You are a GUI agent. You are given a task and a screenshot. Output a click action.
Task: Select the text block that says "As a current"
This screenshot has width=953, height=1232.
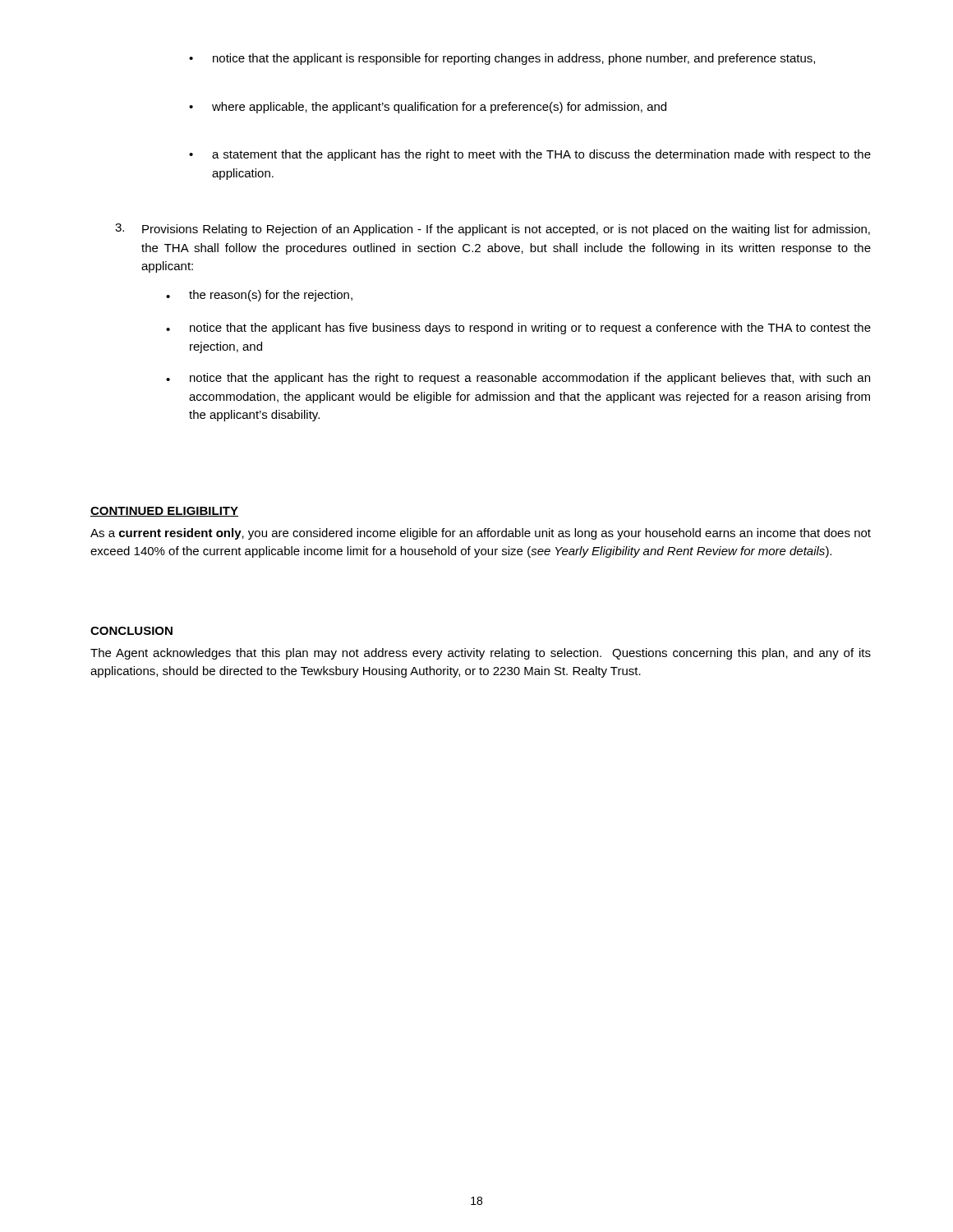(x=481, y=541)
